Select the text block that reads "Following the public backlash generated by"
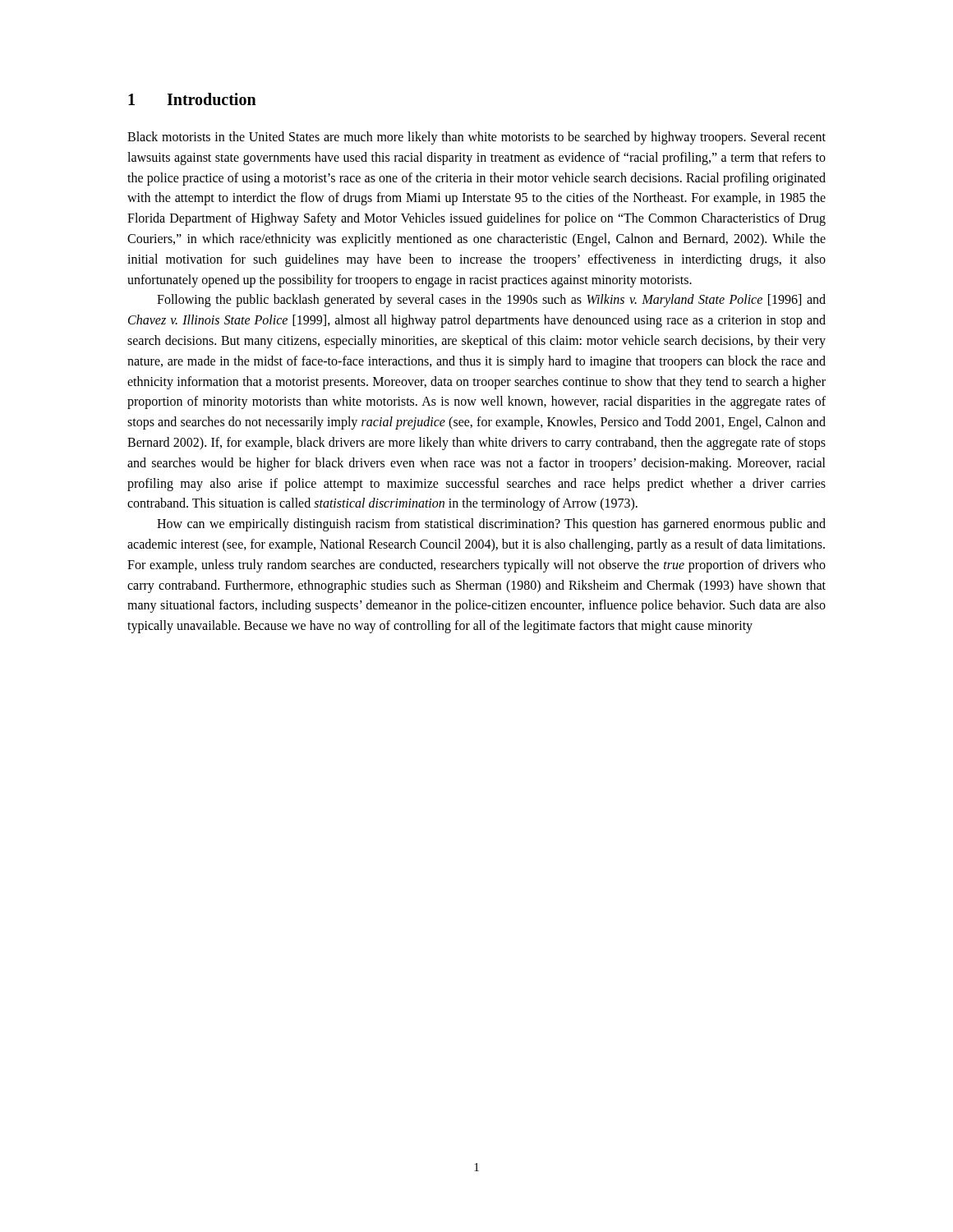Image resolution: width=953 pixels, height=1232 pixels. pos(476,402)
